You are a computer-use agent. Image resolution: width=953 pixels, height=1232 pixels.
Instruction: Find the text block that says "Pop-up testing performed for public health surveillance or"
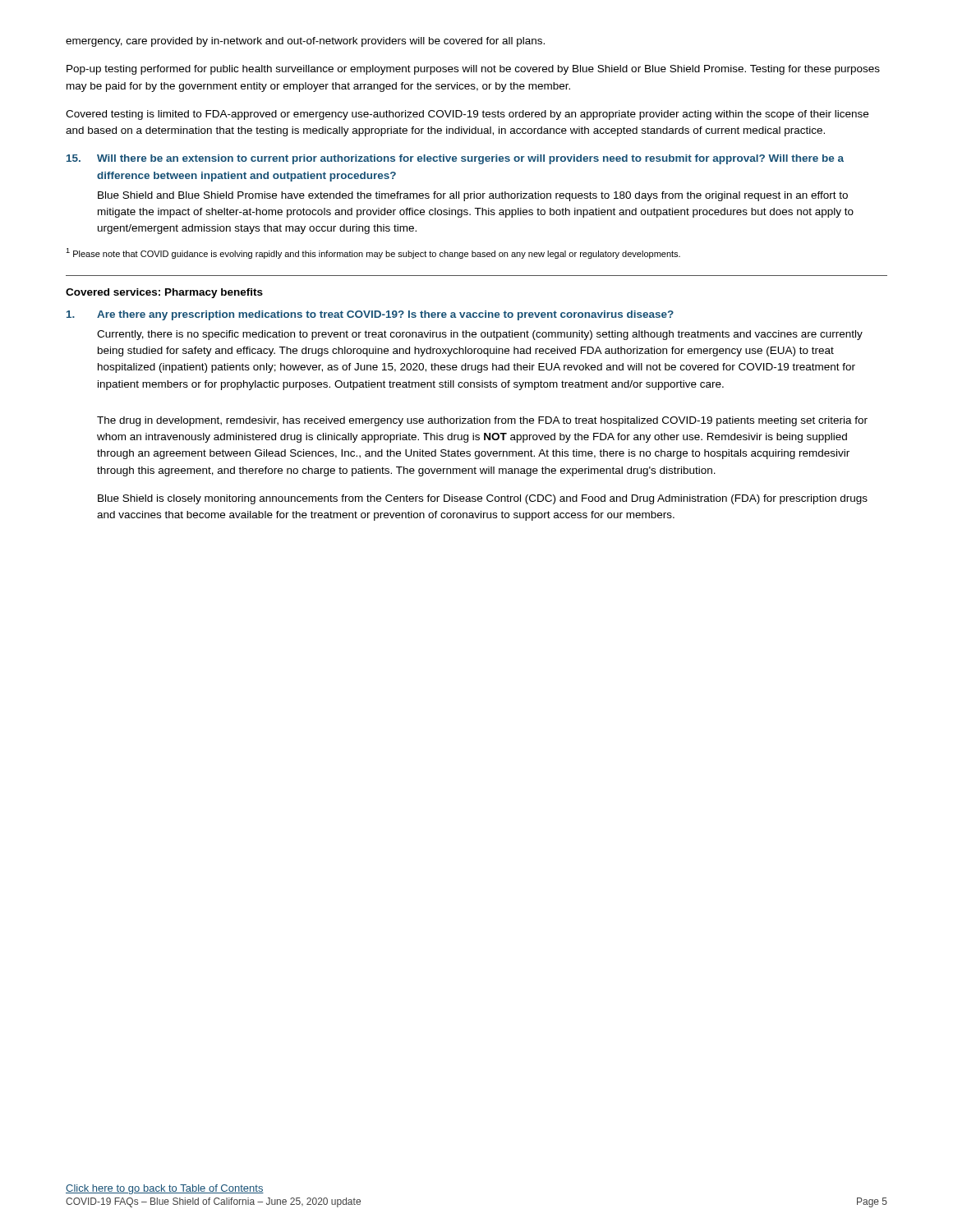(x=473, y=77)
